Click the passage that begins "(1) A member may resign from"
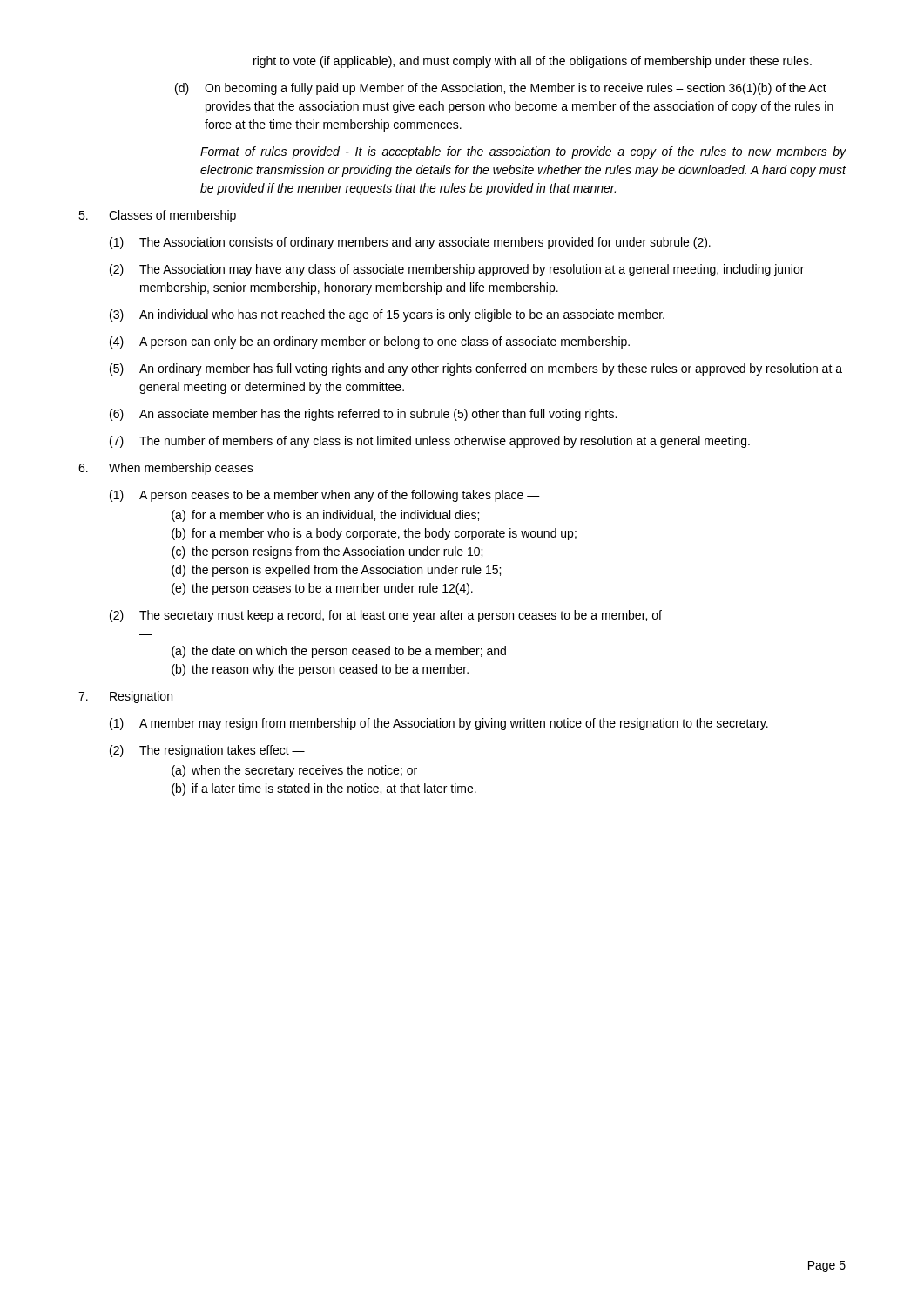The image size is (924, 1307). tap(477, 724)
